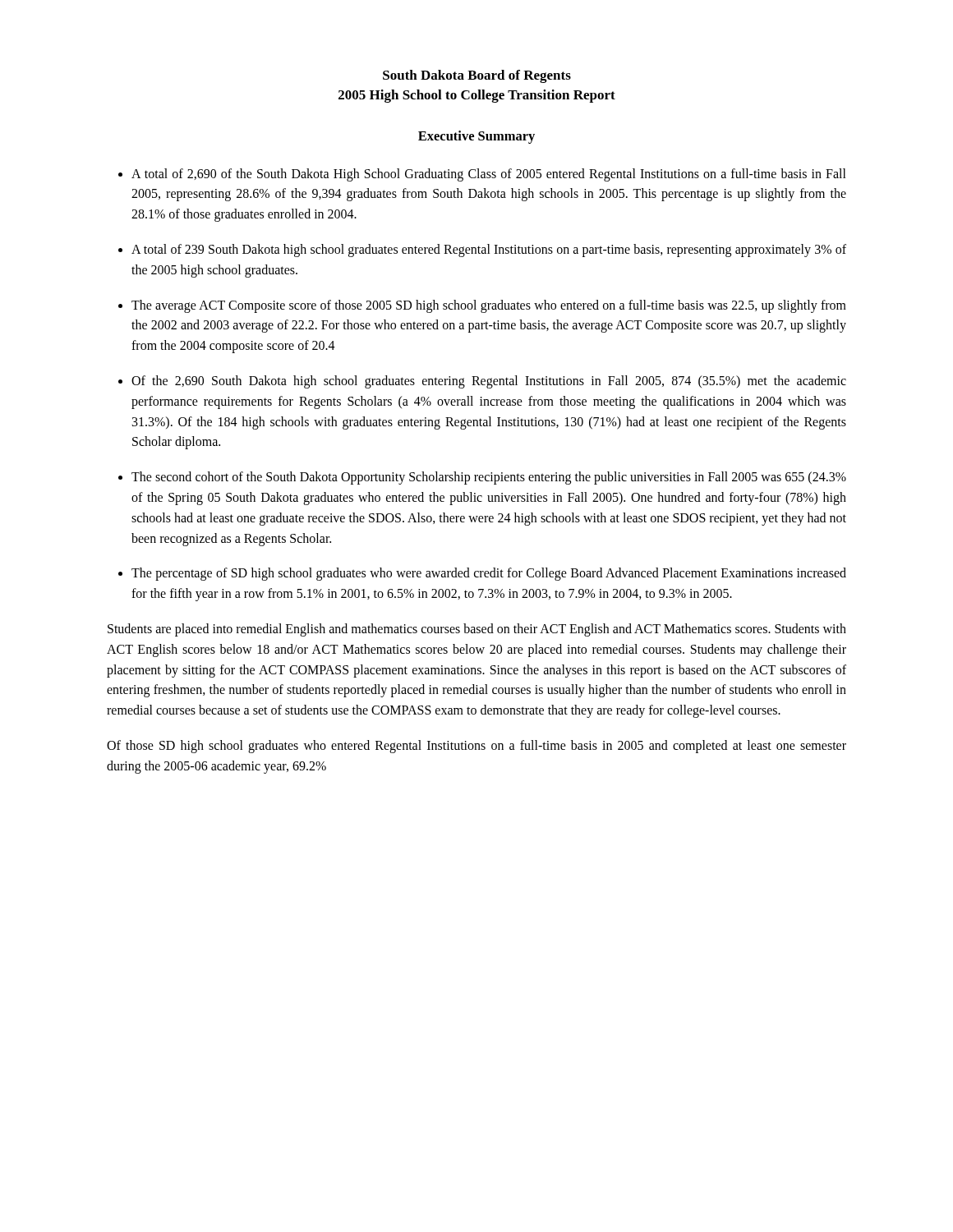
Task: Locate the block of text that opens with "A total of 2,690"
Action: tap(489, 194)
